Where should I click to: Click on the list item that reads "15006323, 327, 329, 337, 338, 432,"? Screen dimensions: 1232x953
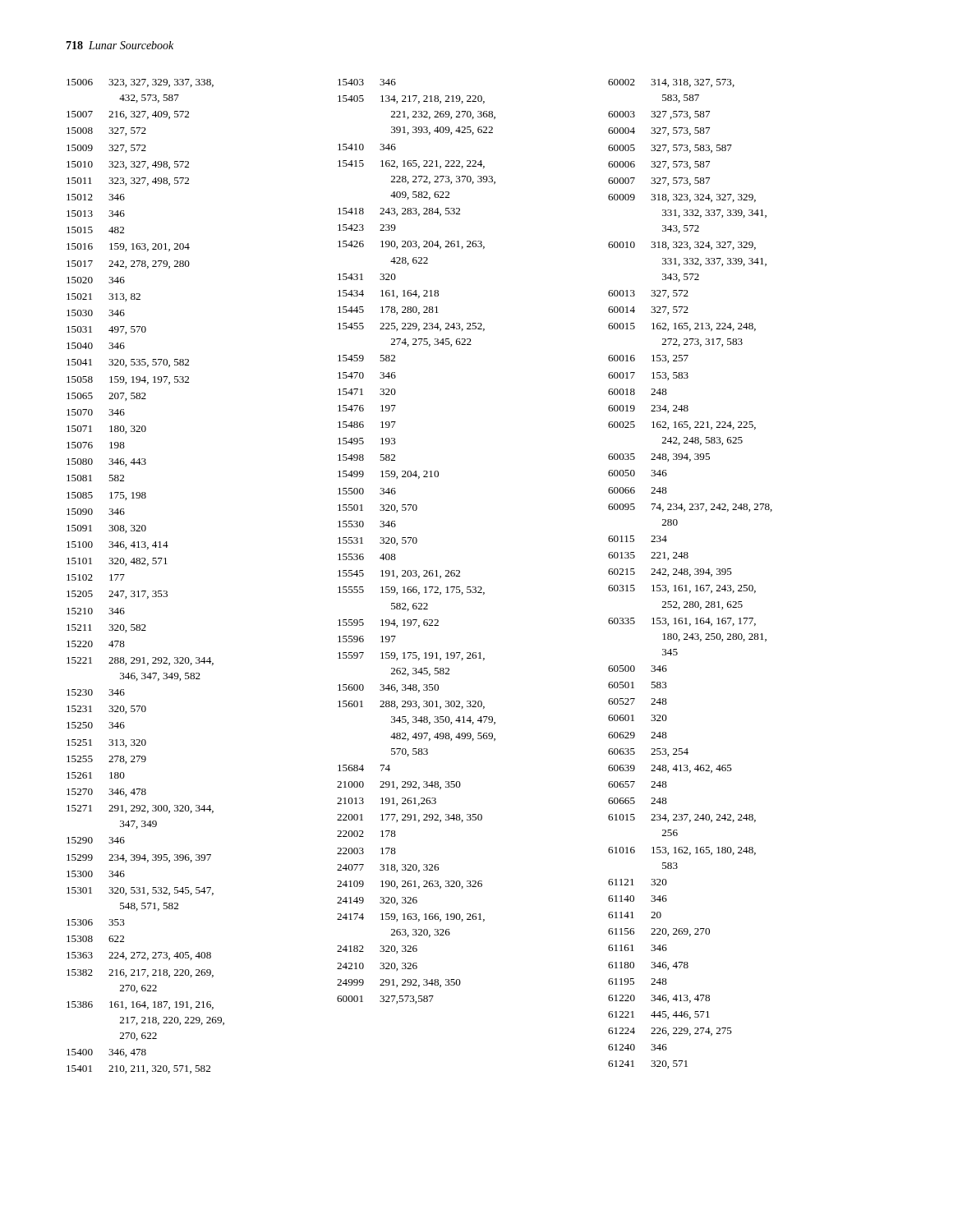(476, 576)
